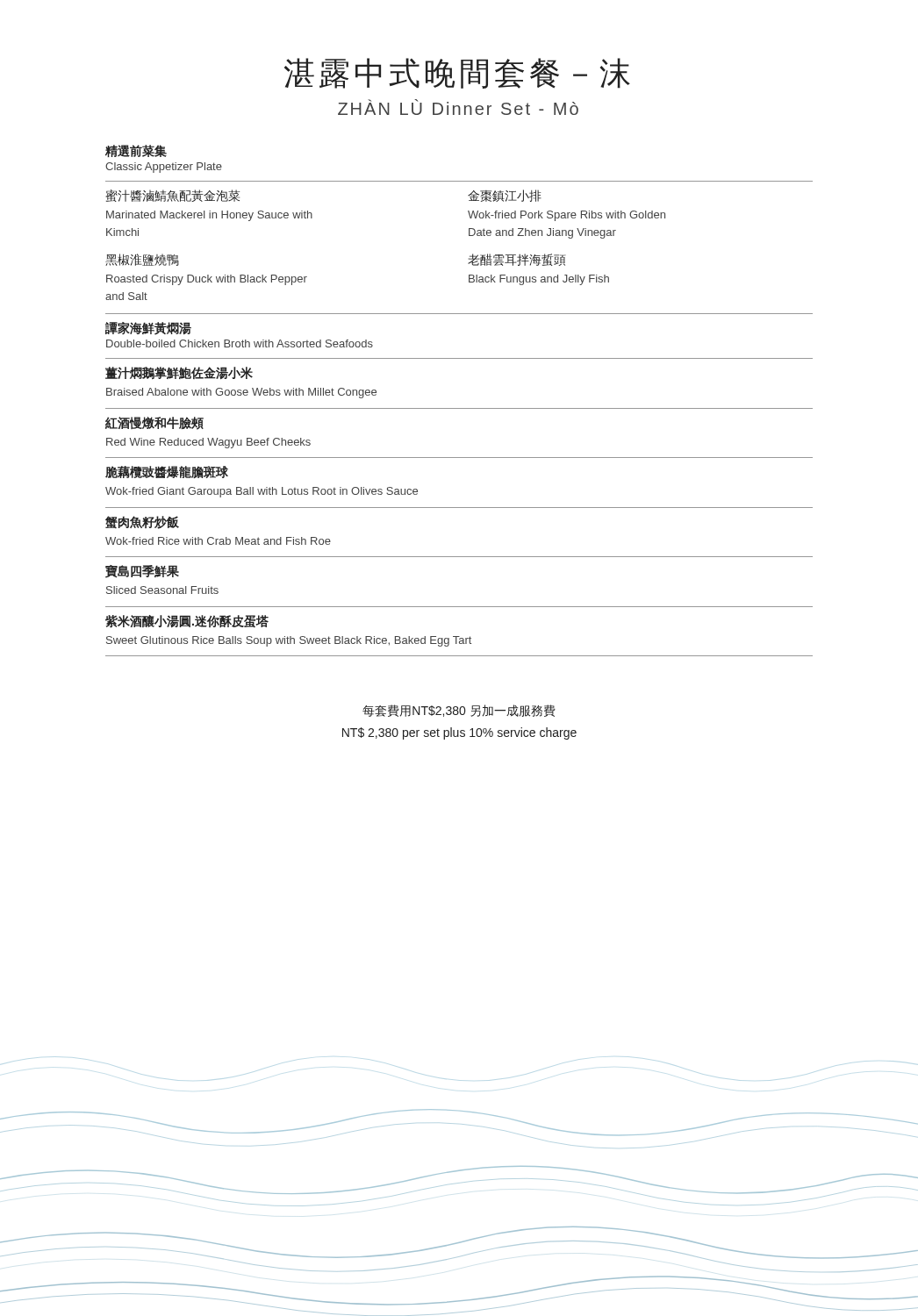Navigate to the block starting "黑椒淮鹽燒鴨 Roasted Crispy Duck with Black Pepperand Salt"
Screen dimensions: 1316x918
click(278, 279)
